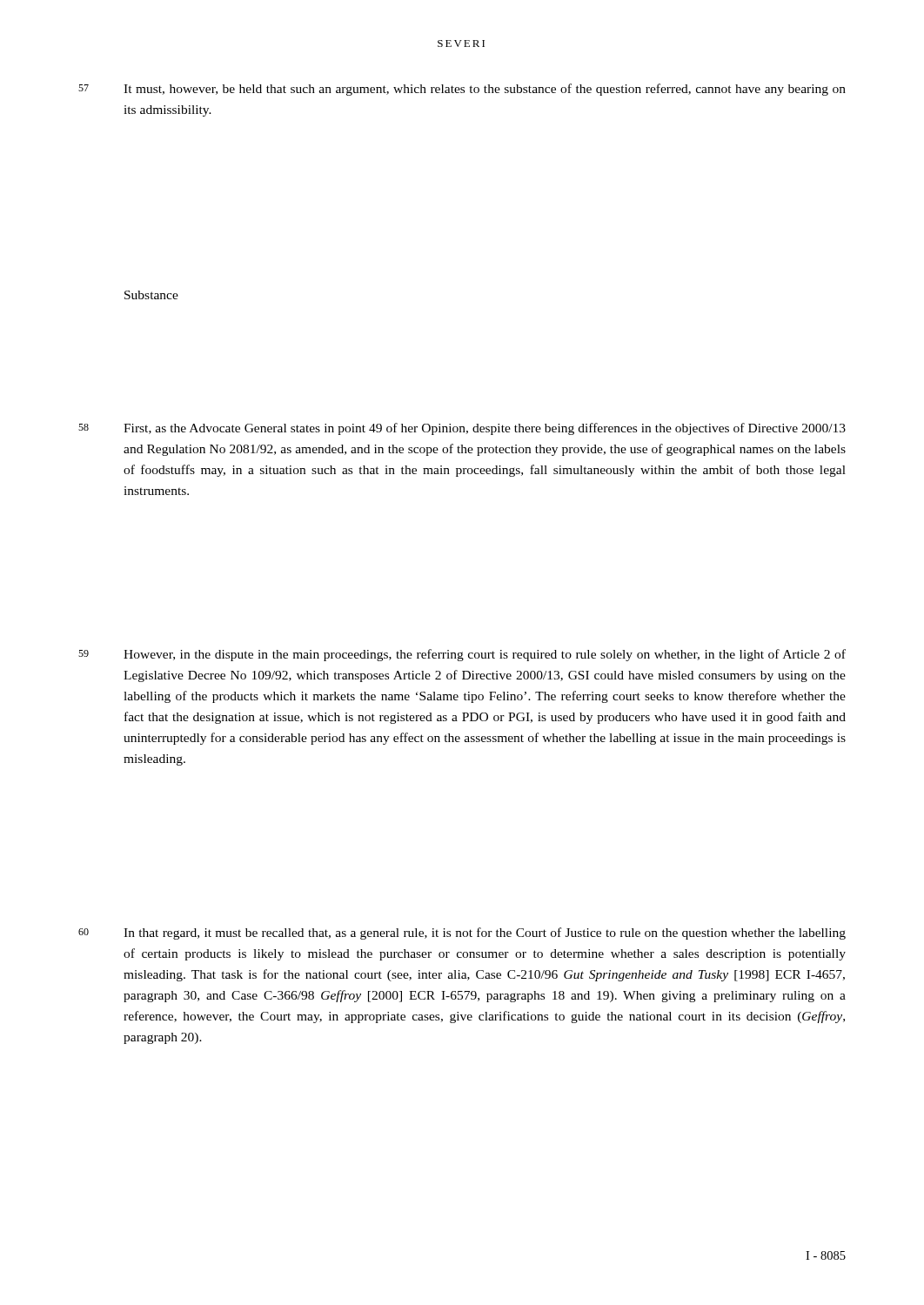Screen dimensions: 1305x924
Task: Select a section header
Action: [151, 294]
